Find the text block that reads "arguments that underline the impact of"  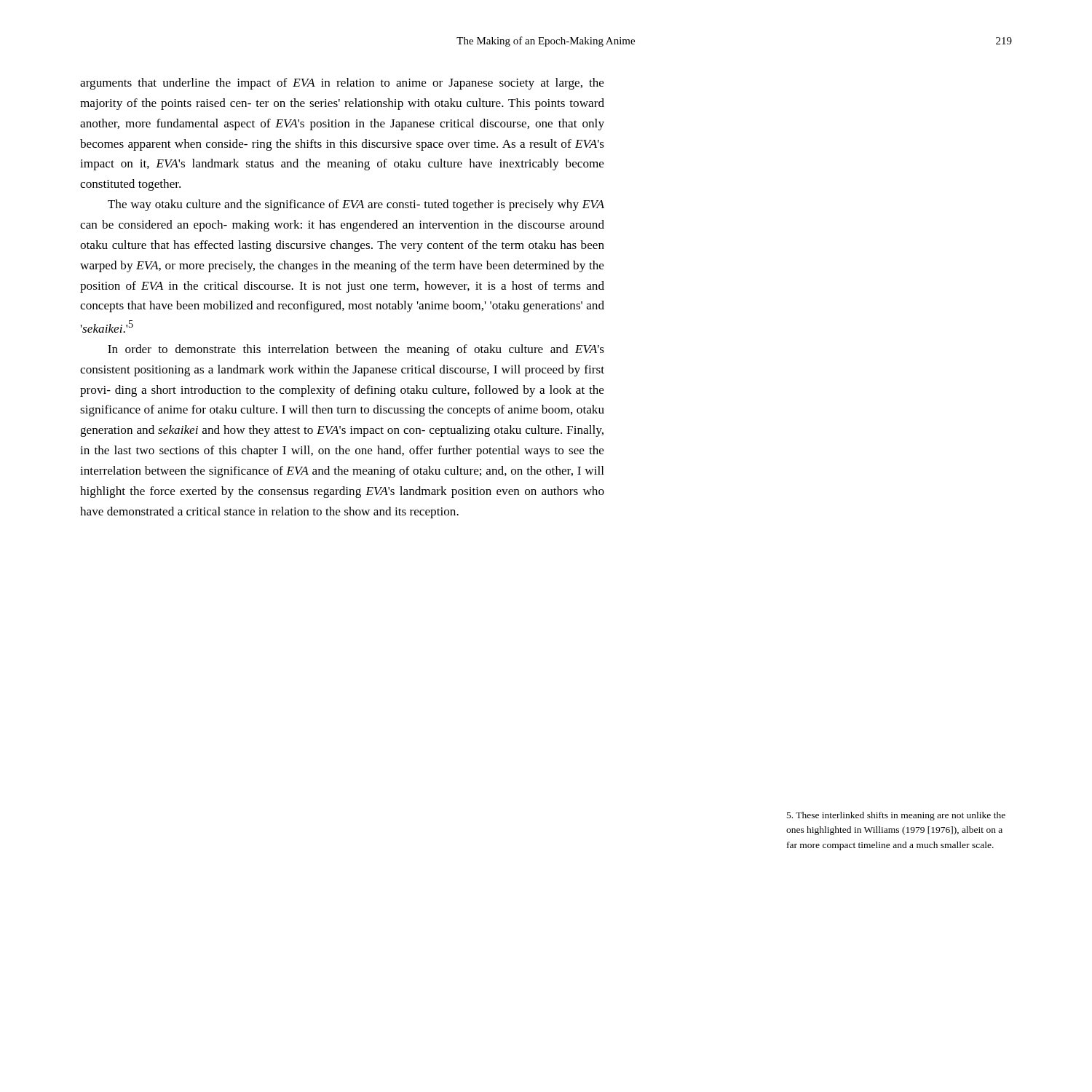tap(342, 297)
